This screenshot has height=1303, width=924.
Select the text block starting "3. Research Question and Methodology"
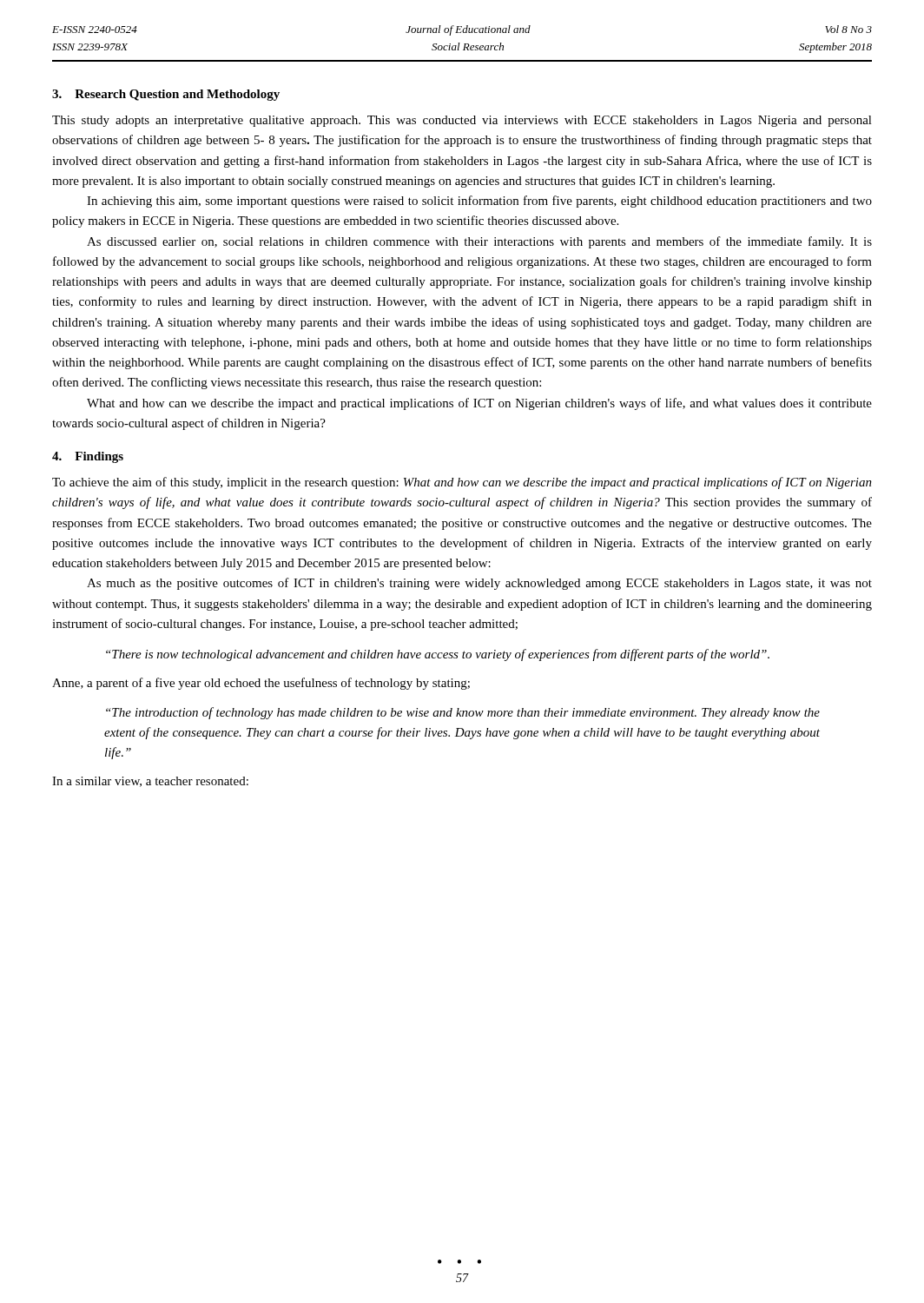tap(166, 94)
